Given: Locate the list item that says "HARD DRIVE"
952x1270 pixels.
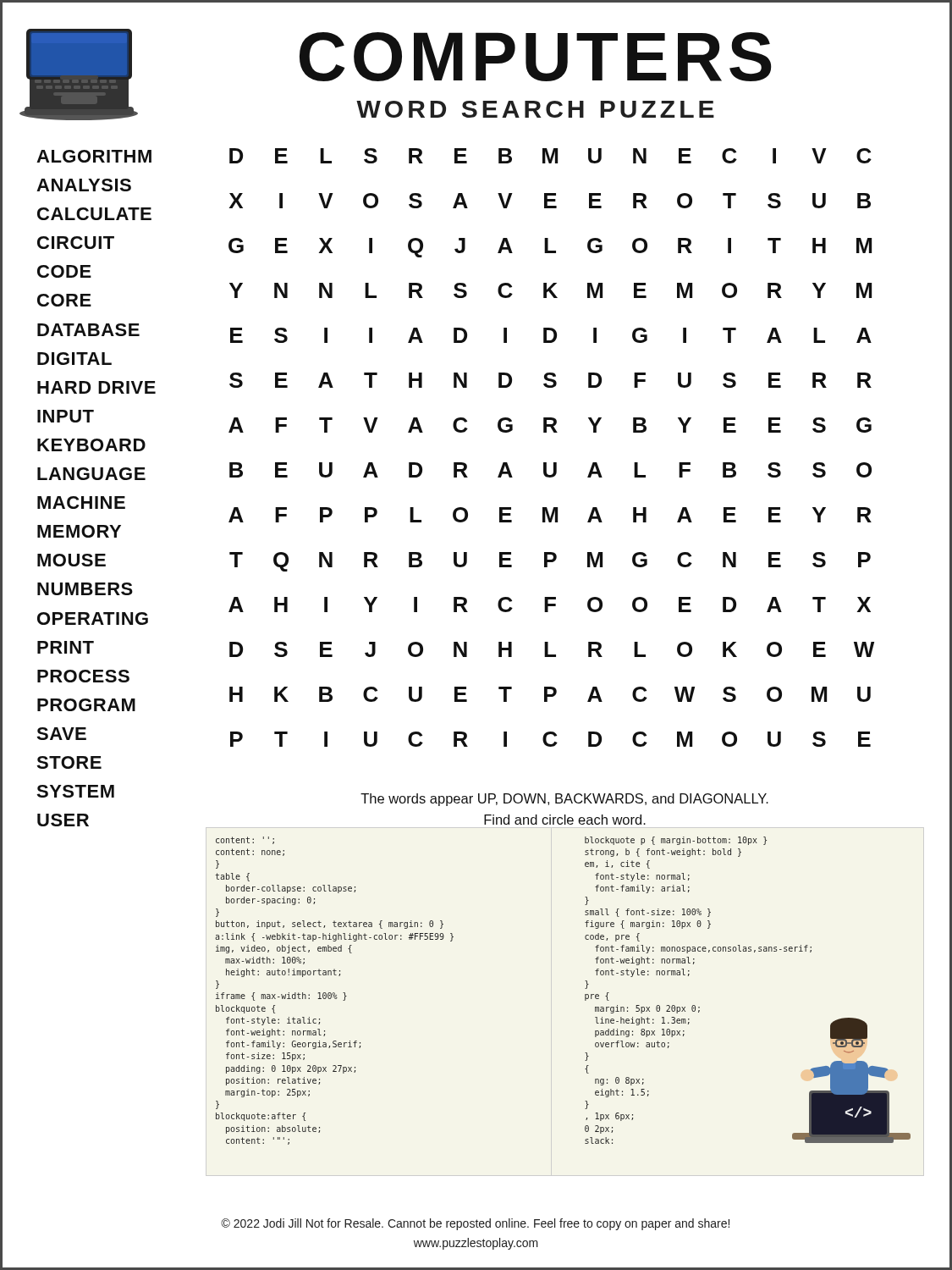Looking at the screenshot, I should click(96, 387).
